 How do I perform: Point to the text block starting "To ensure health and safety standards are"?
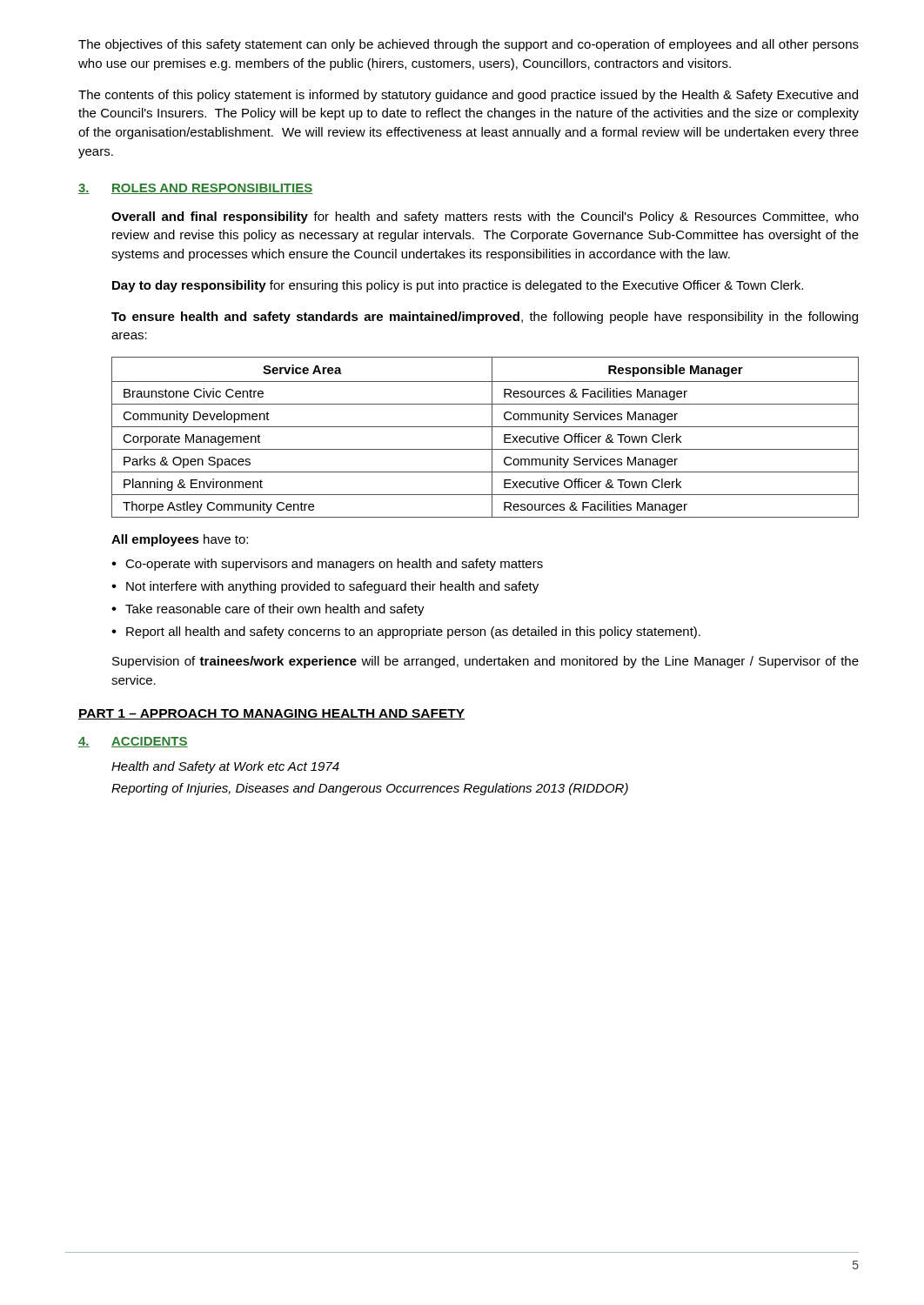[485, 326]
